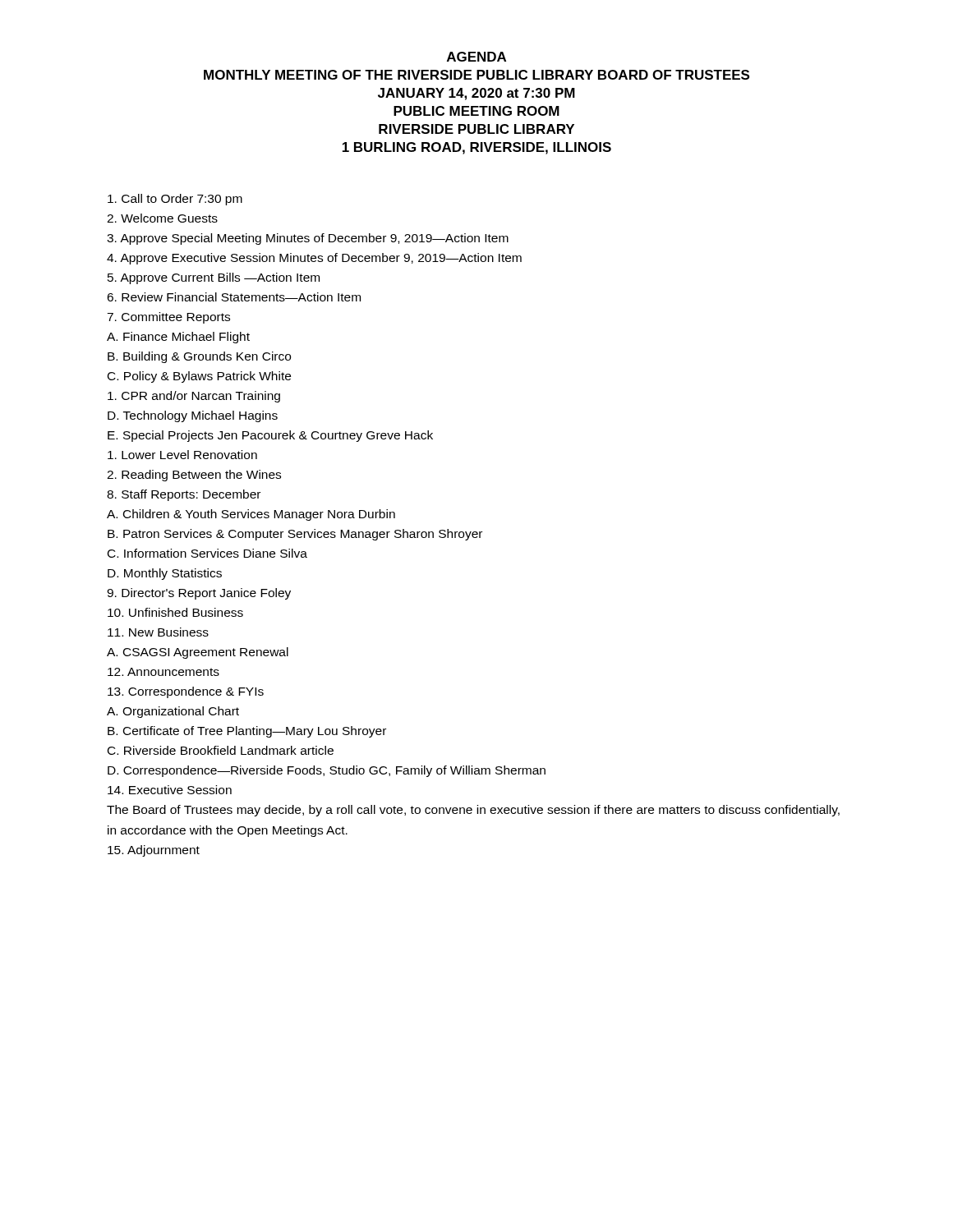Viewport: 953px width, 1232px height.
Task: Select the text starting "9. Director's Report Janice Foley"
Action: (199, 593)
